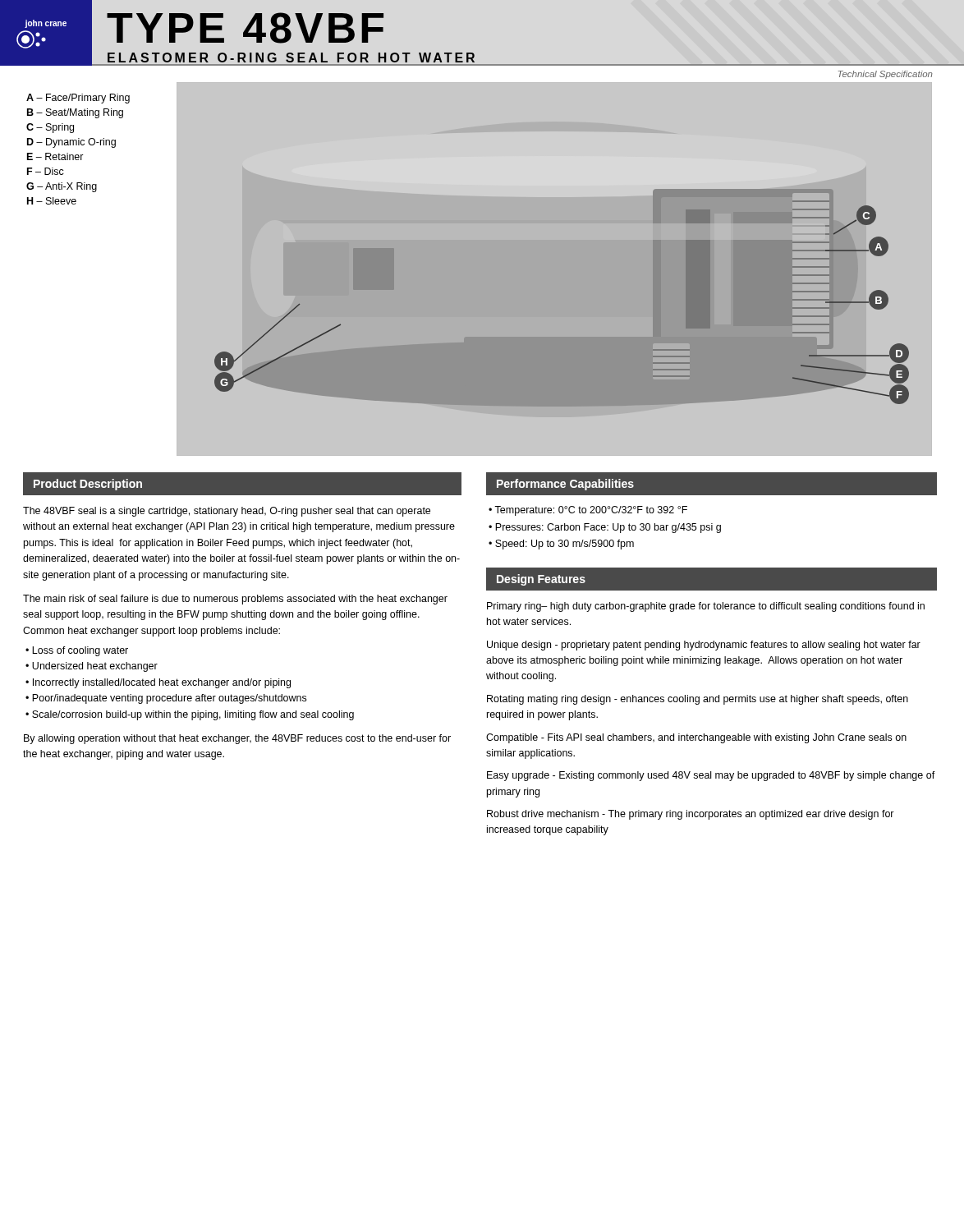Find the list item that reads "D – Dynamic O-ring"
Viewport: 964px width, 1232px height.
point(71,142)
